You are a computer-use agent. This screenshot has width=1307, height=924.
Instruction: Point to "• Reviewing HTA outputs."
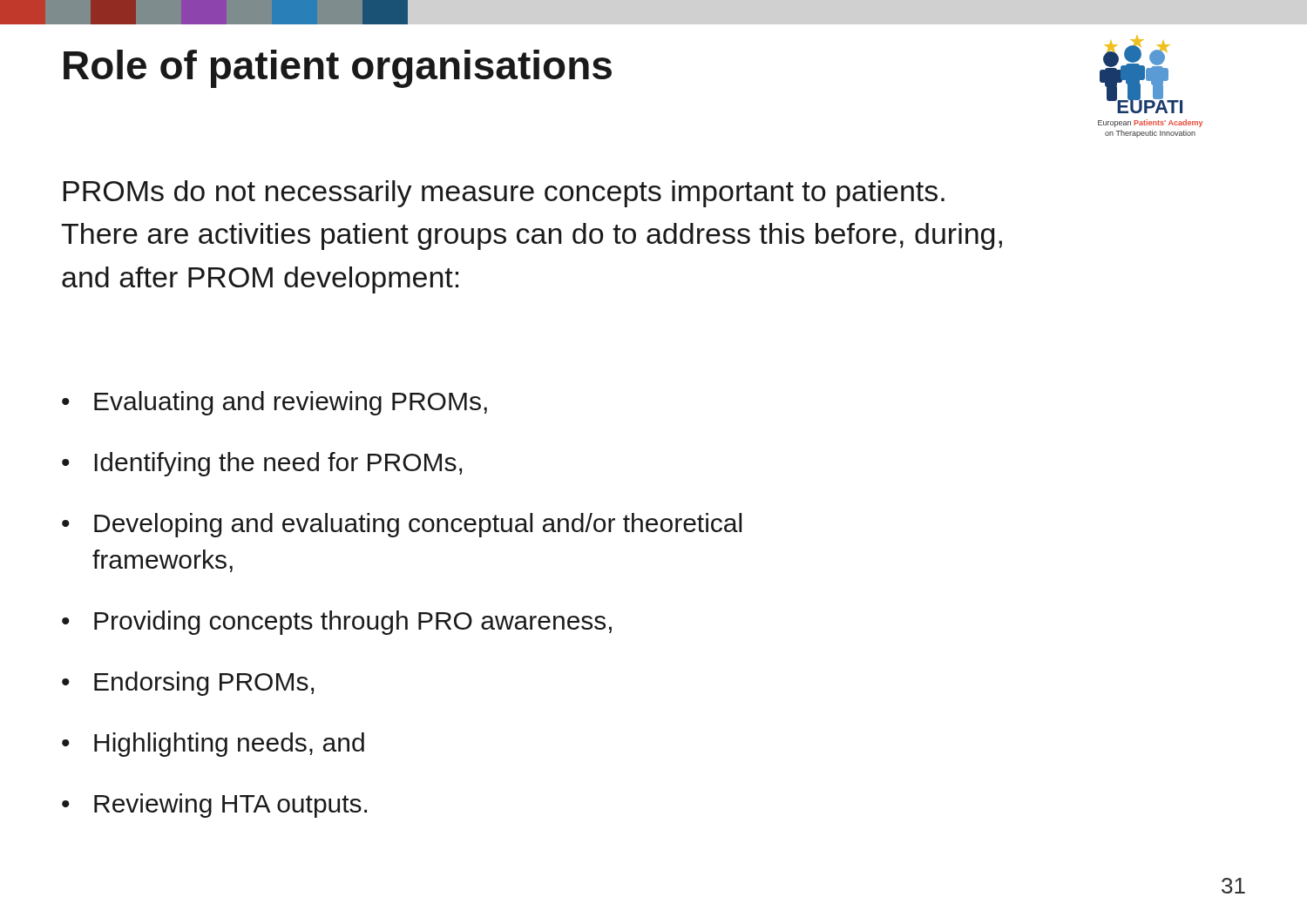pos(214,806)
